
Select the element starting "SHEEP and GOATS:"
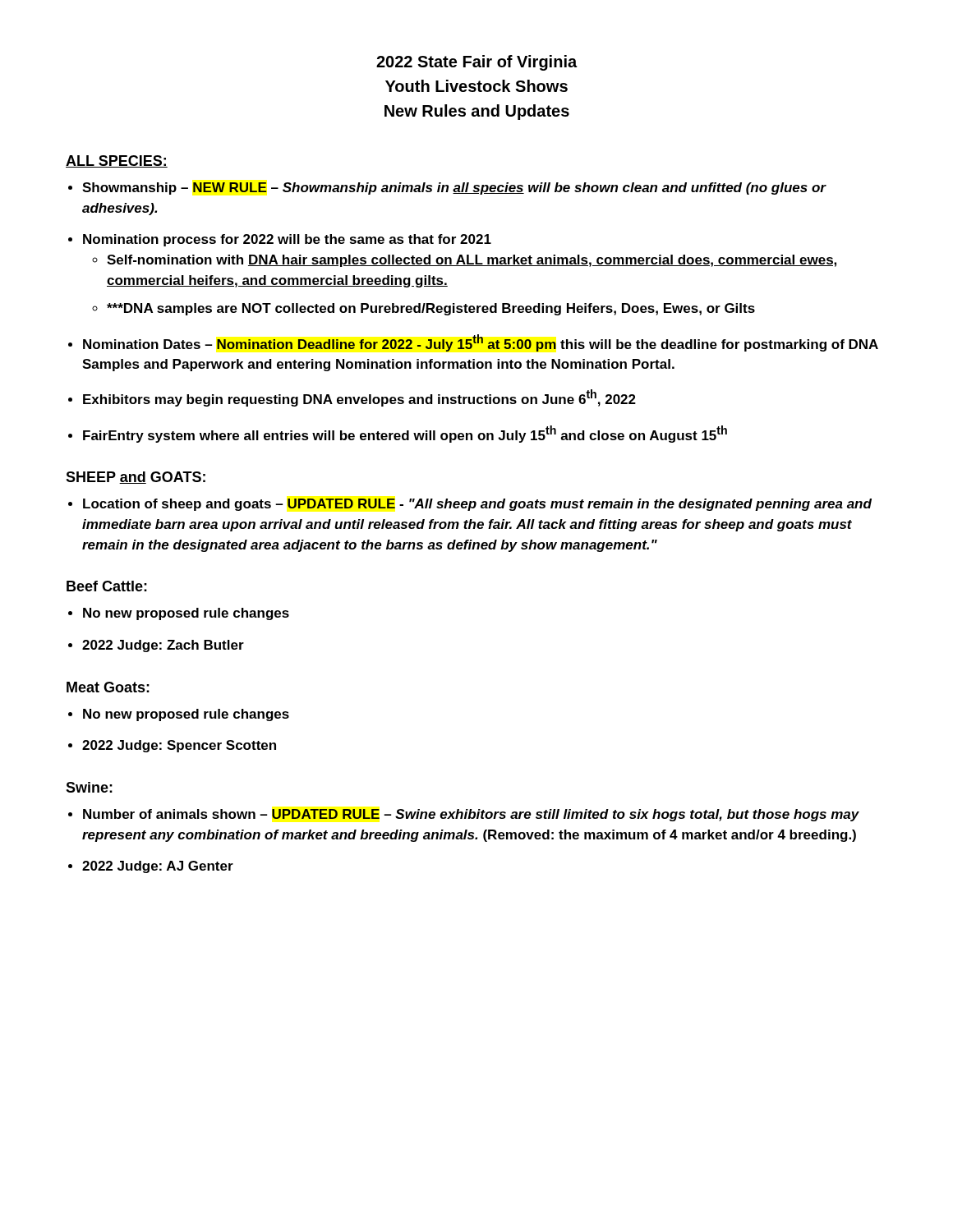[136, 477]
